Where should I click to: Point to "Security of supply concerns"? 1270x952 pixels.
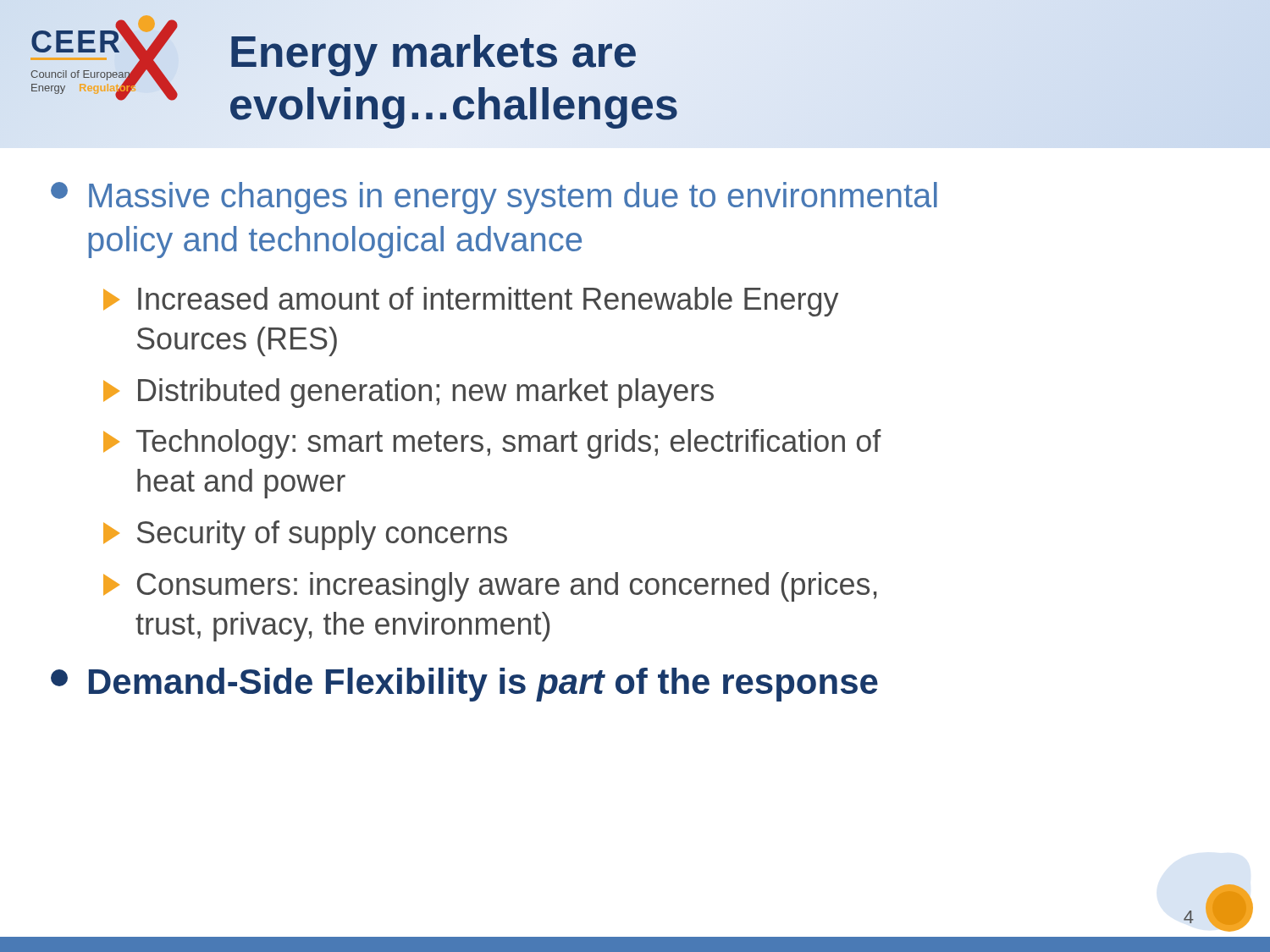tap(306, 533)
